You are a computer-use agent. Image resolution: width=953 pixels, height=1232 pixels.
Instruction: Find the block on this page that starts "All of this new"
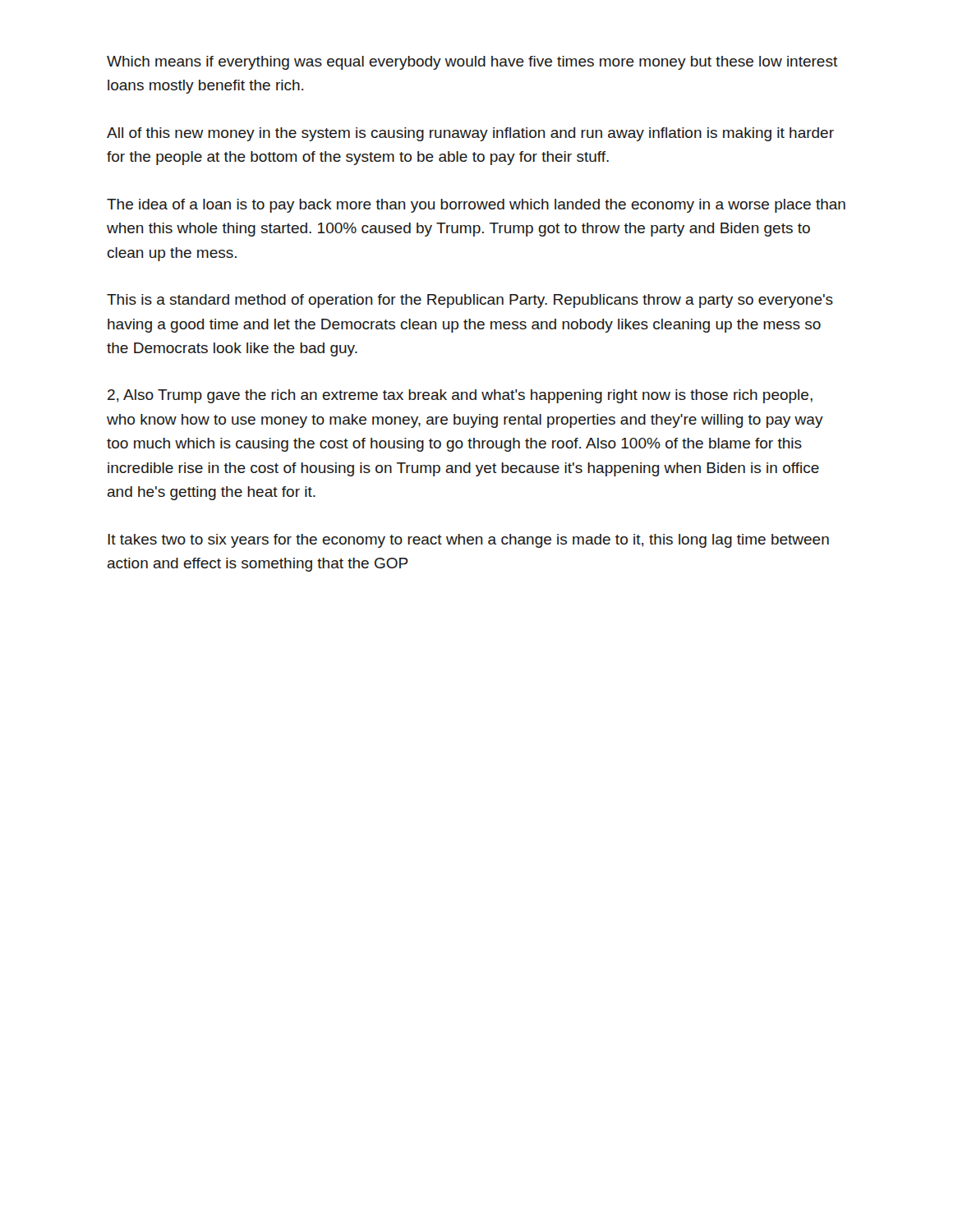pyautogui.click(x=470, y=145)
